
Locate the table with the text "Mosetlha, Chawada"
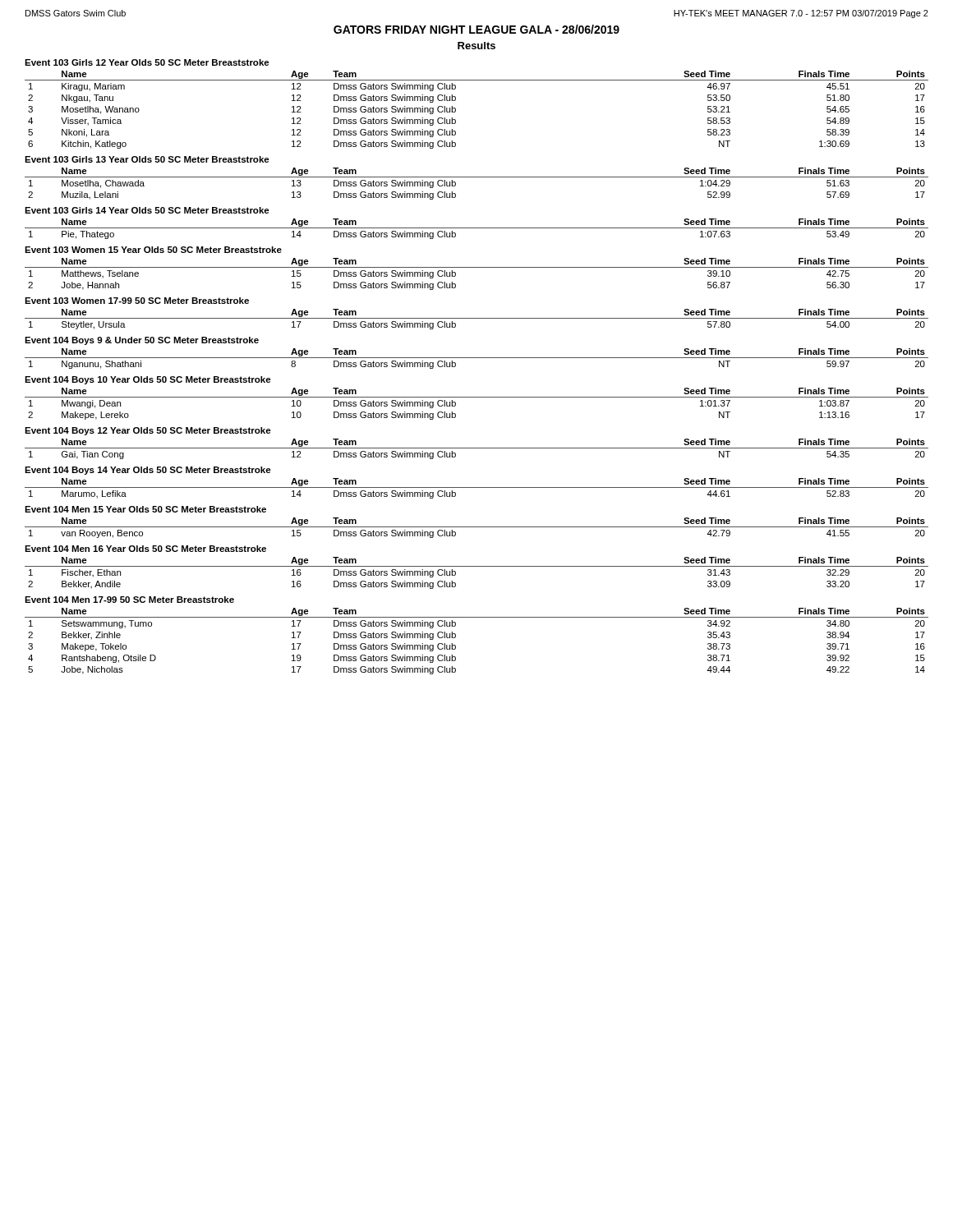click(x=476, y=183)
